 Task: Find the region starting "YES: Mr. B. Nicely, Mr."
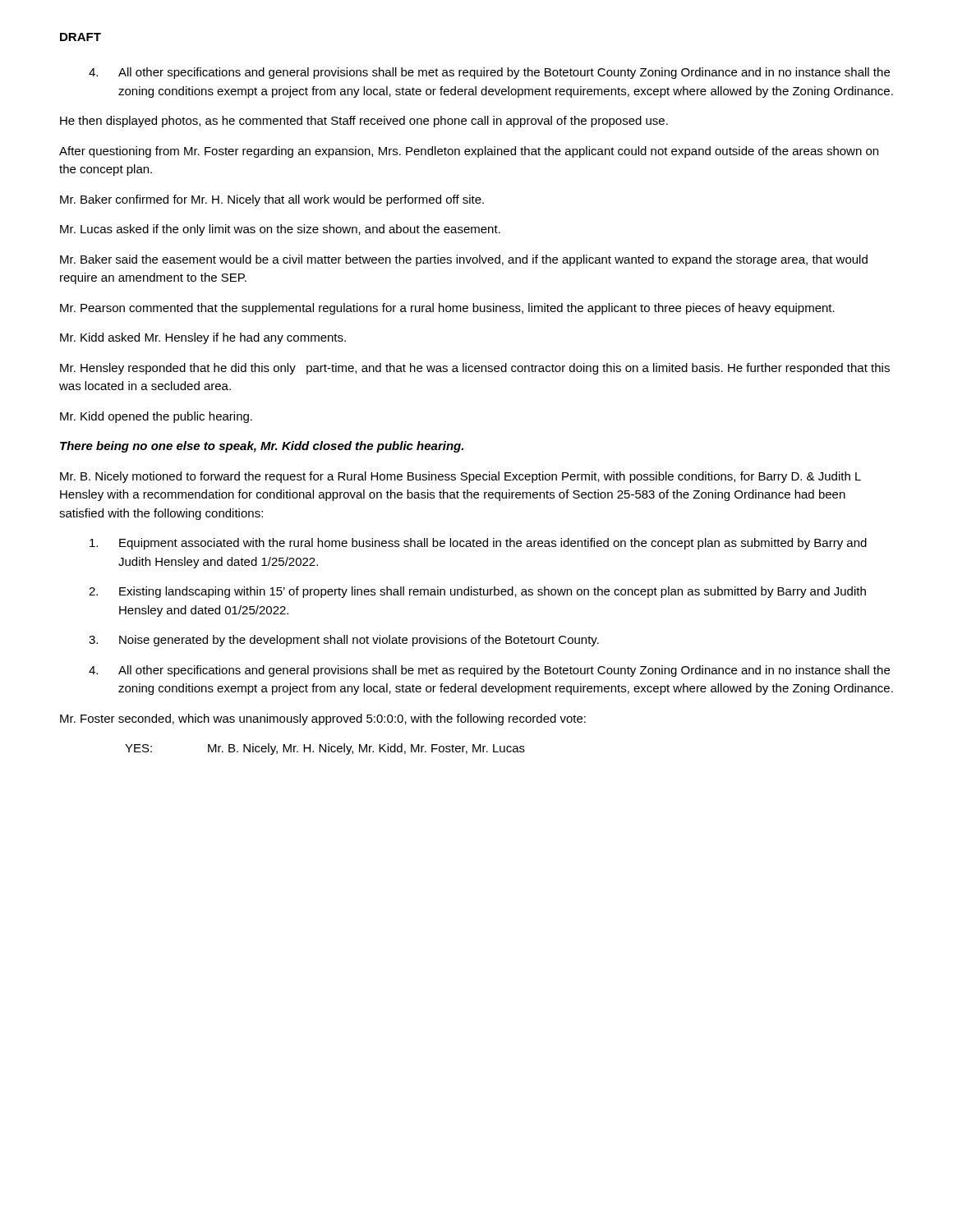click(x=325, y=748)
